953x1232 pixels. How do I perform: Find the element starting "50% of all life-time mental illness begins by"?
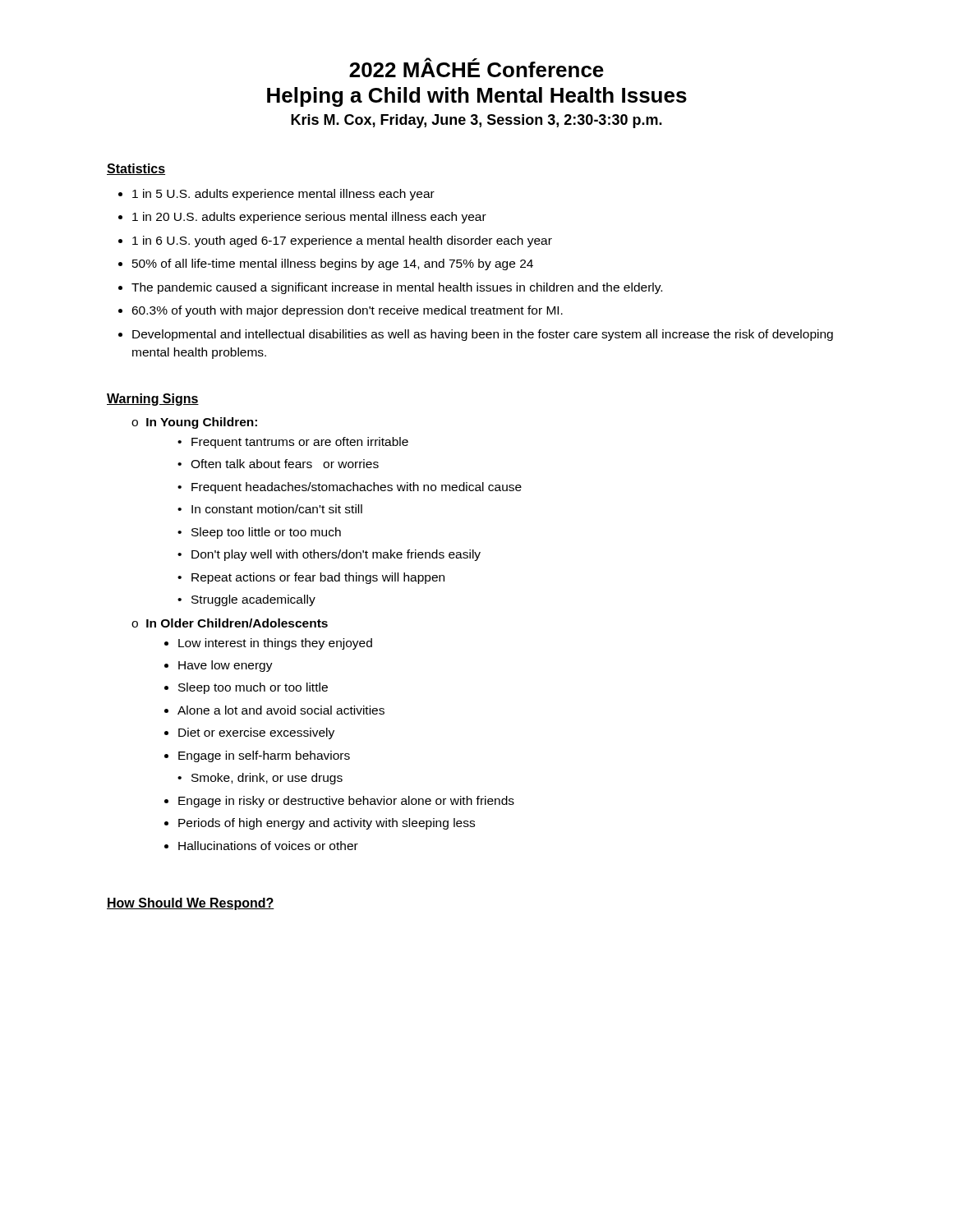489,264
